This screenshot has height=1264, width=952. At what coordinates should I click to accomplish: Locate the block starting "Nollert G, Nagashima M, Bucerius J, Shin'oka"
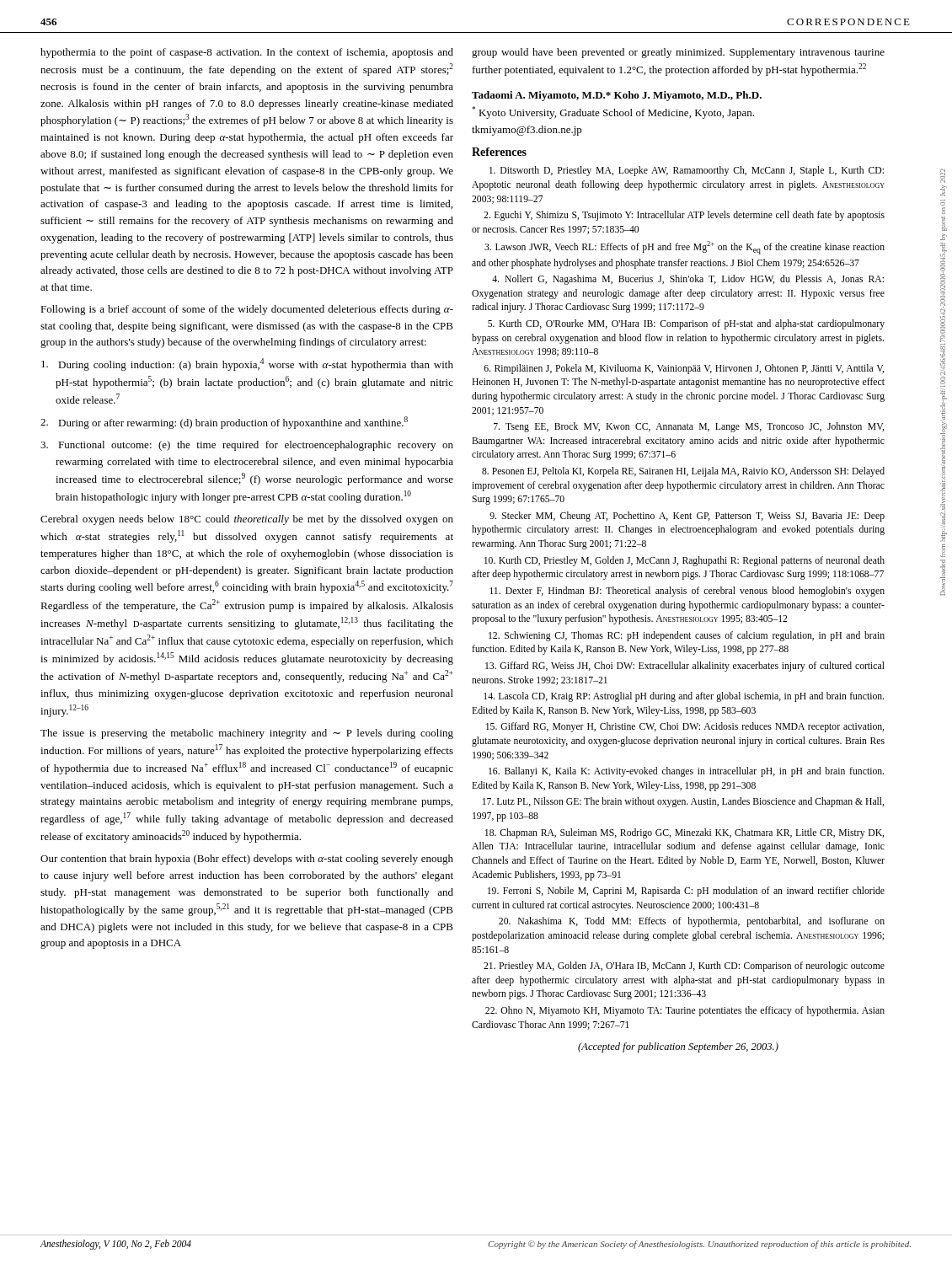pyautogui.click(x=678, y=294)
